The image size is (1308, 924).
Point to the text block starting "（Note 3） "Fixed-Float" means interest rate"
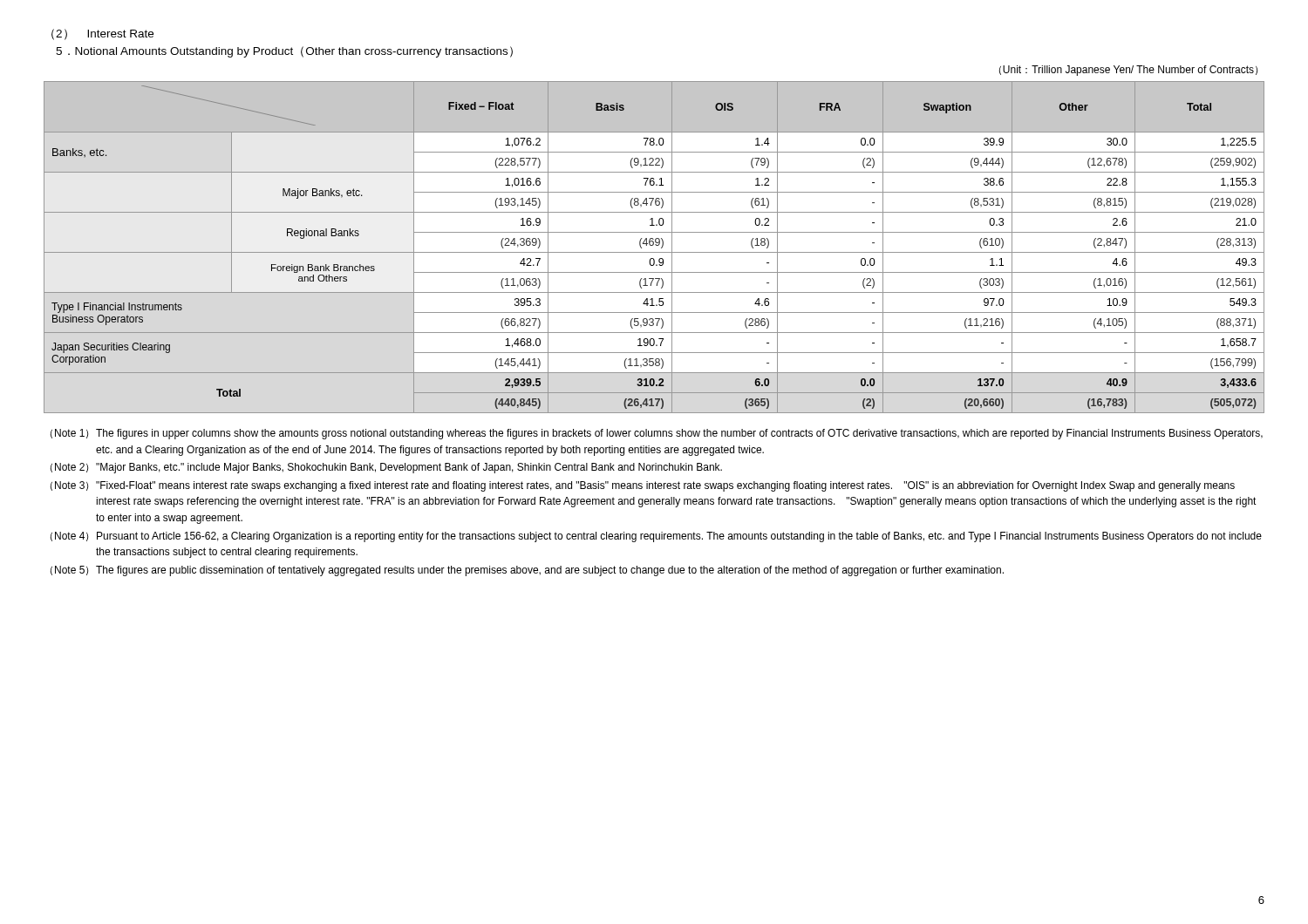pos(654,502)
